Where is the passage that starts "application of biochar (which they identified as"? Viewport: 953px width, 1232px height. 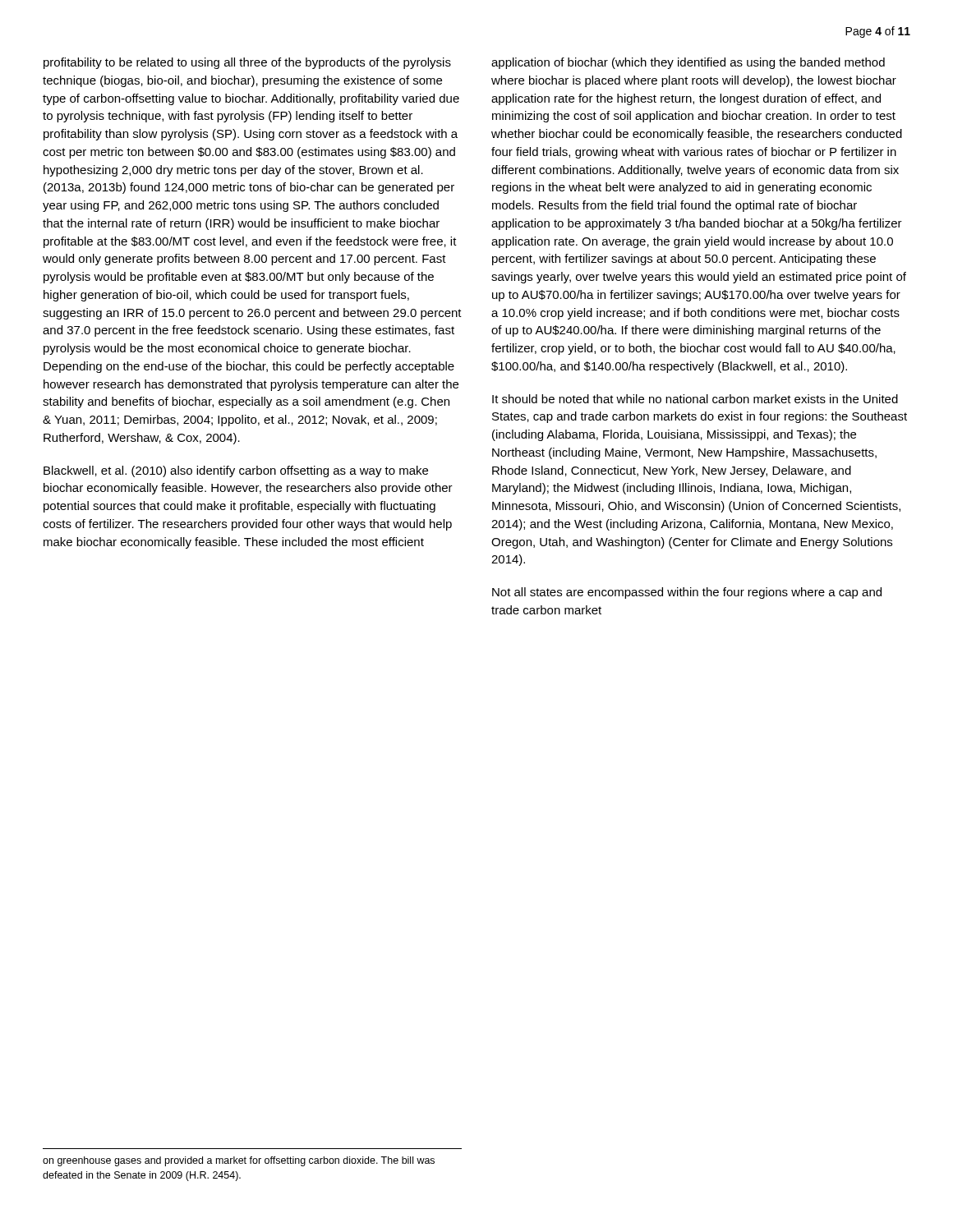pyautogui.click(x=699, y=214)
